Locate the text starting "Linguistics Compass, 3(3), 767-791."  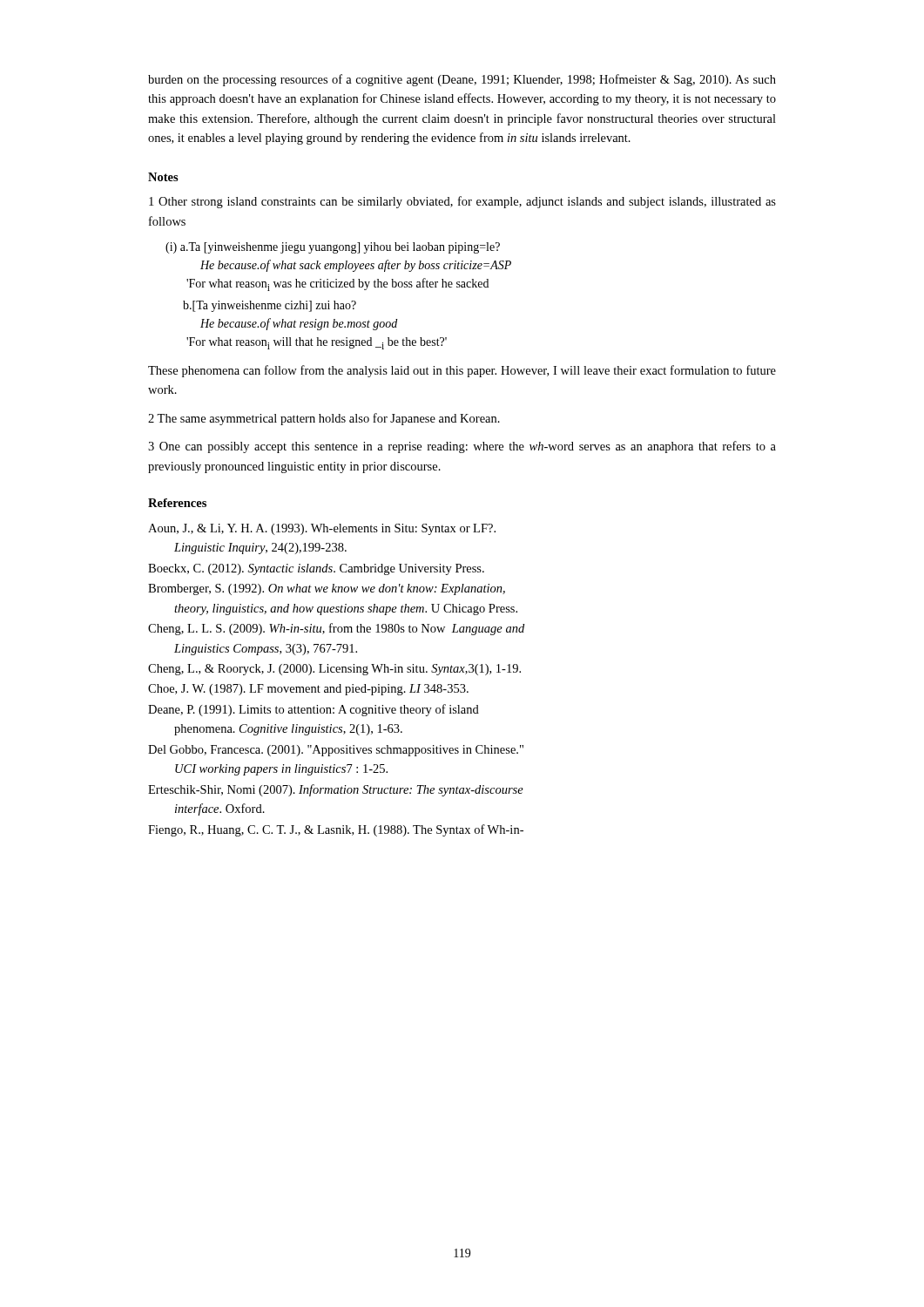(x=266, y=648)
